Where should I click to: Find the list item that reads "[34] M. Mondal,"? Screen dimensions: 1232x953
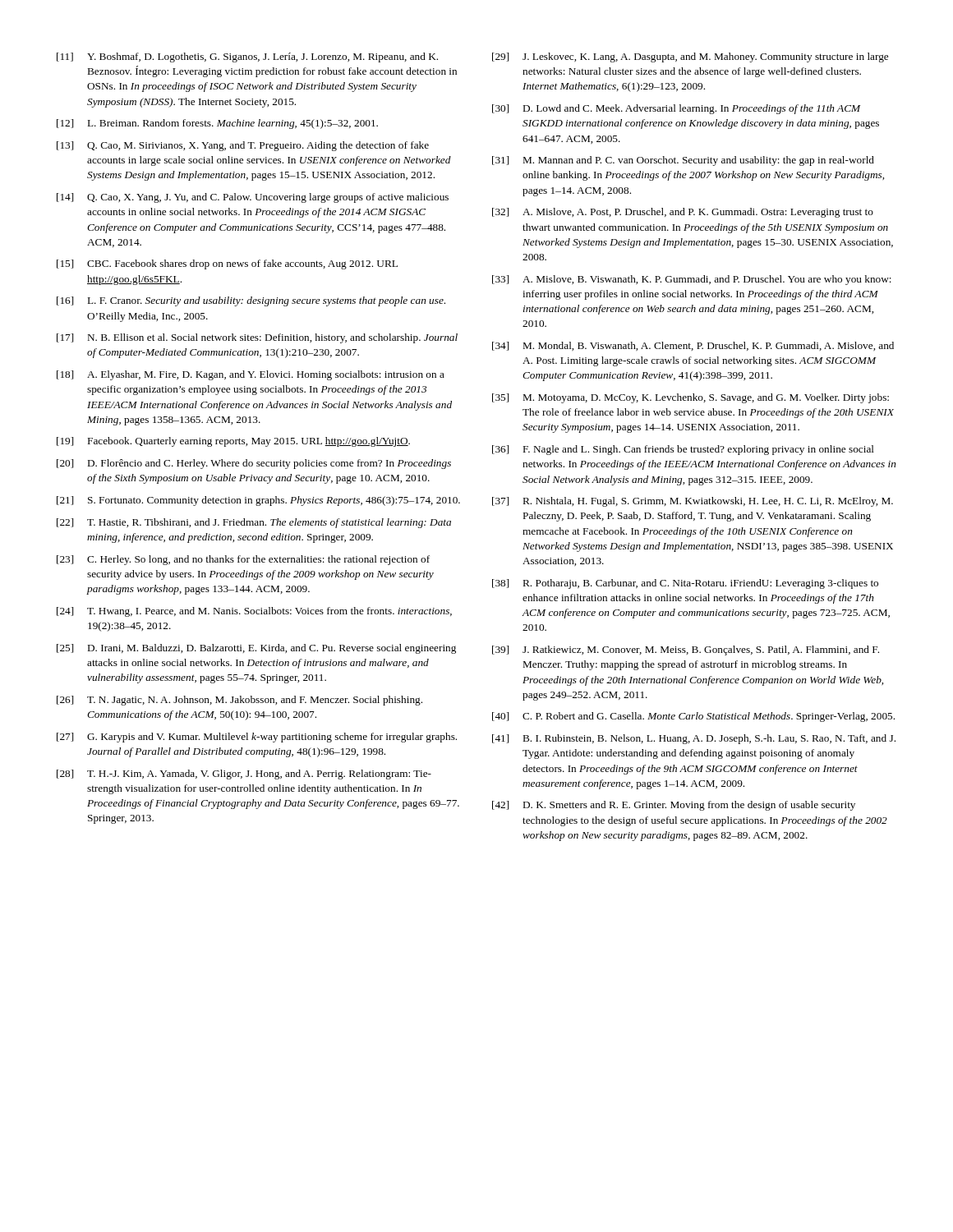click(x=694, y=361)
